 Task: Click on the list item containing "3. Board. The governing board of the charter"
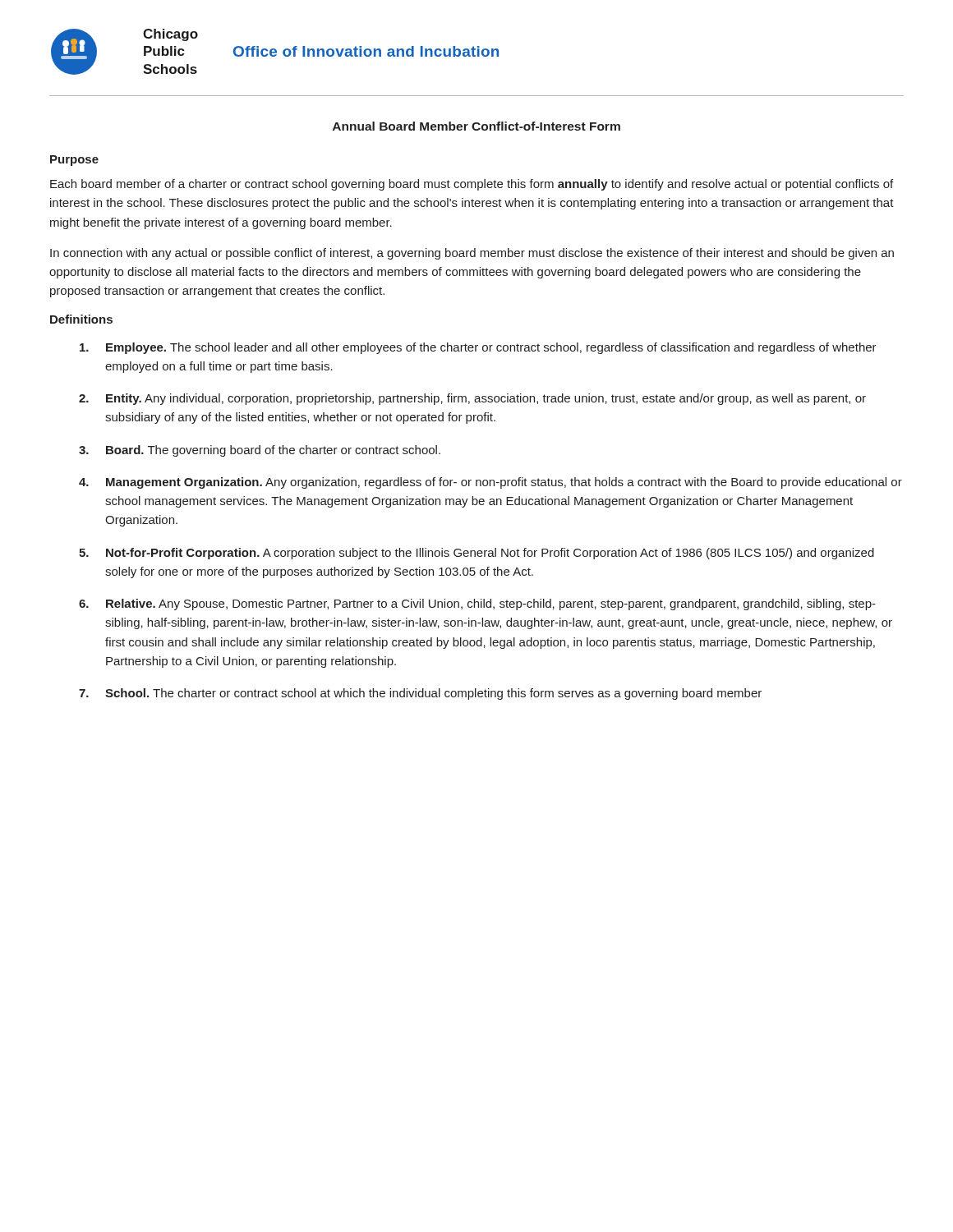click(260, 451)
